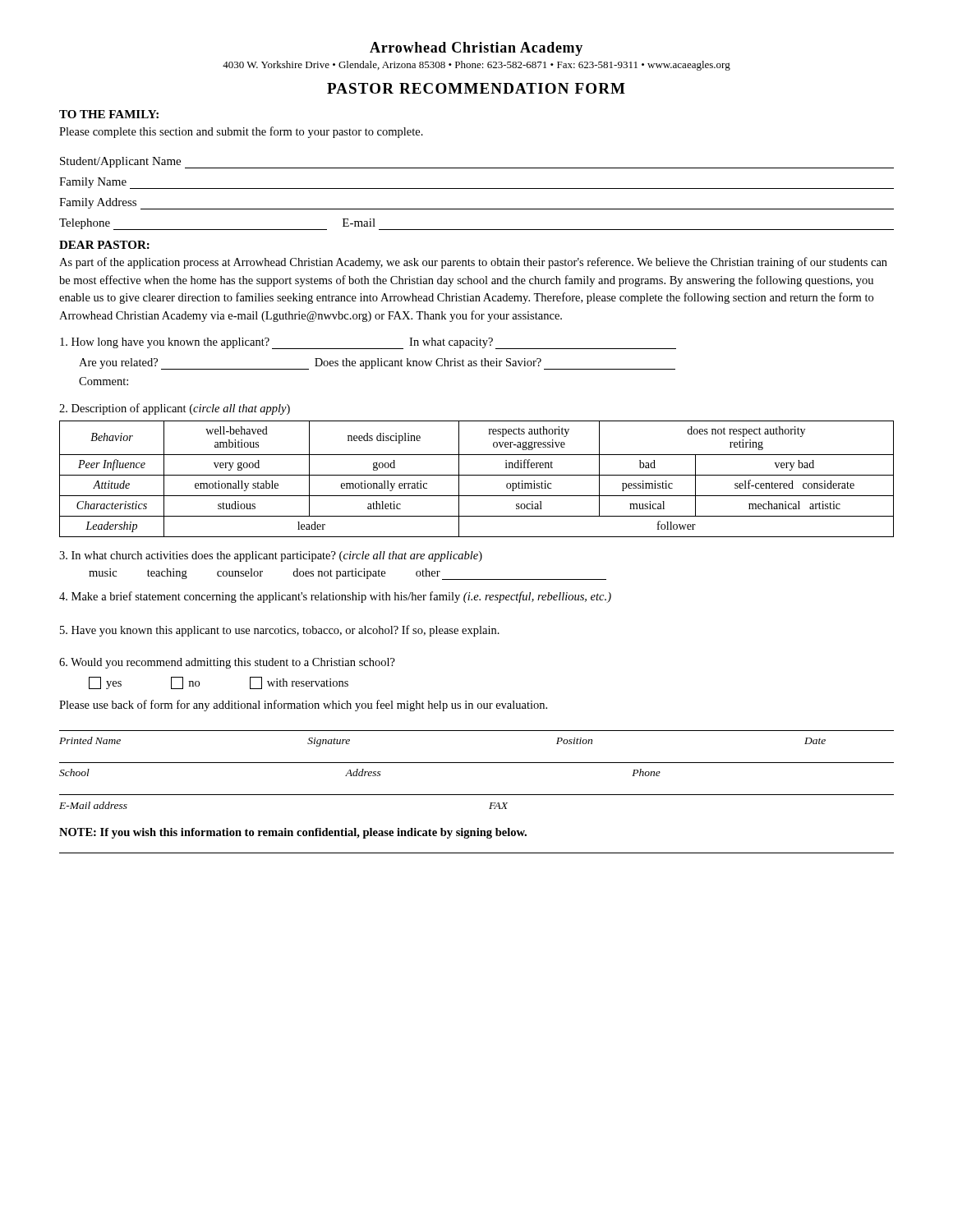Point to the passage starting "As part of the application process"
This screenshot has width=953, height=1232.
473,289
